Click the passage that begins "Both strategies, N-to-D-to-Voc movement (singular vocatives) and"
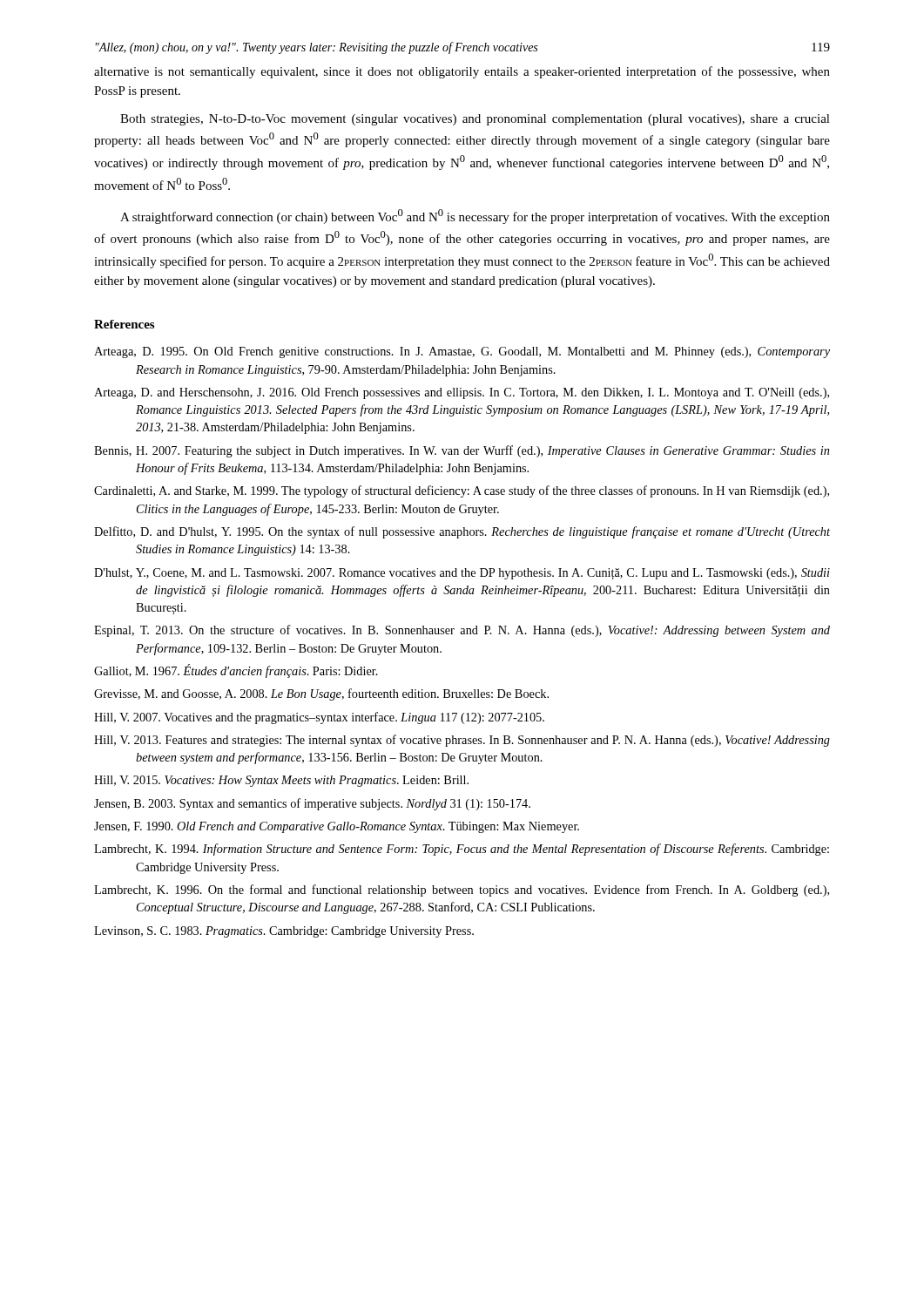The image size is (924, 1307). point(462,153)
